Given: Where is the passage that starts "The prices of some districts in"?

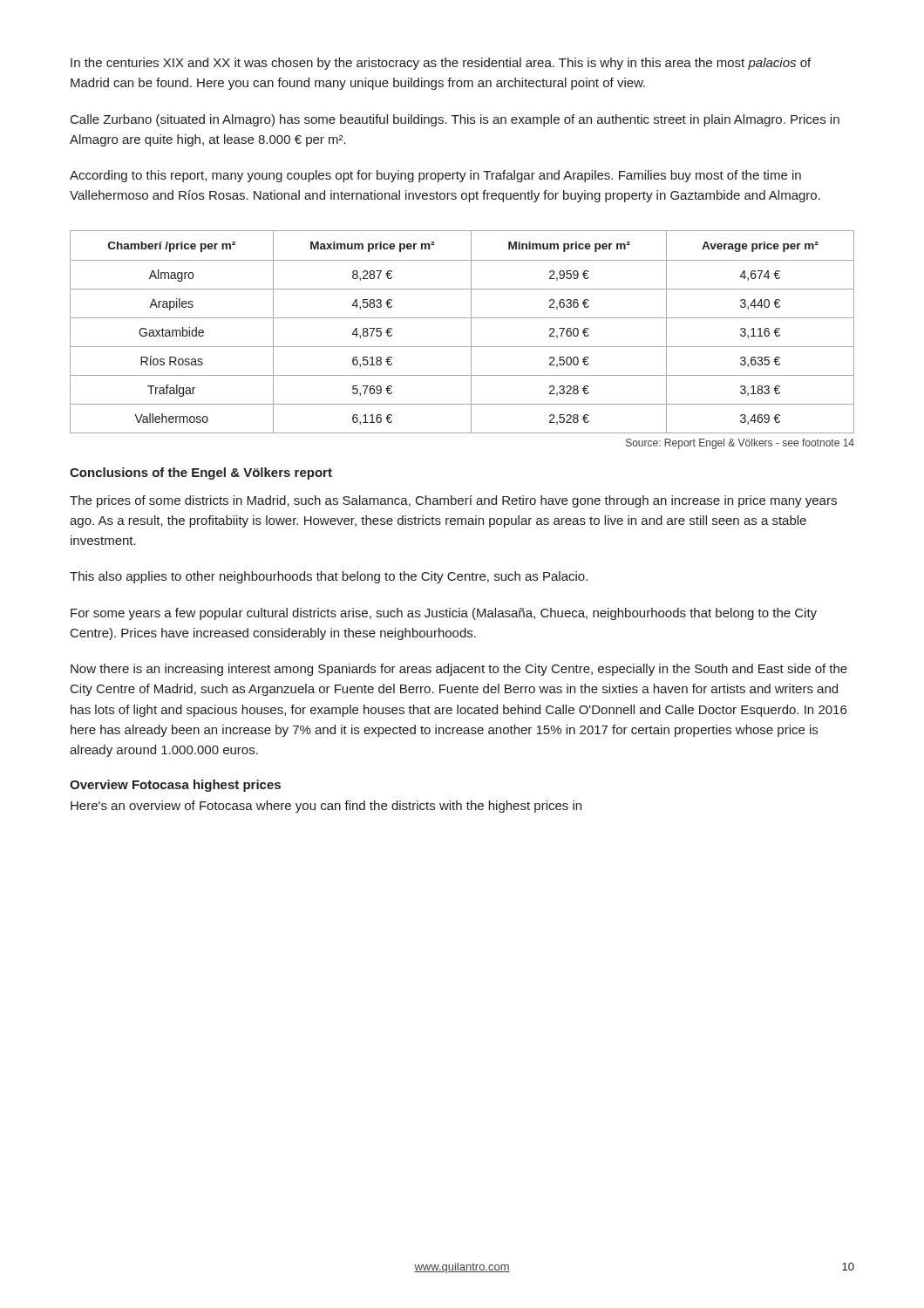Looking at the screenshot, I should [x=453, y=520].
